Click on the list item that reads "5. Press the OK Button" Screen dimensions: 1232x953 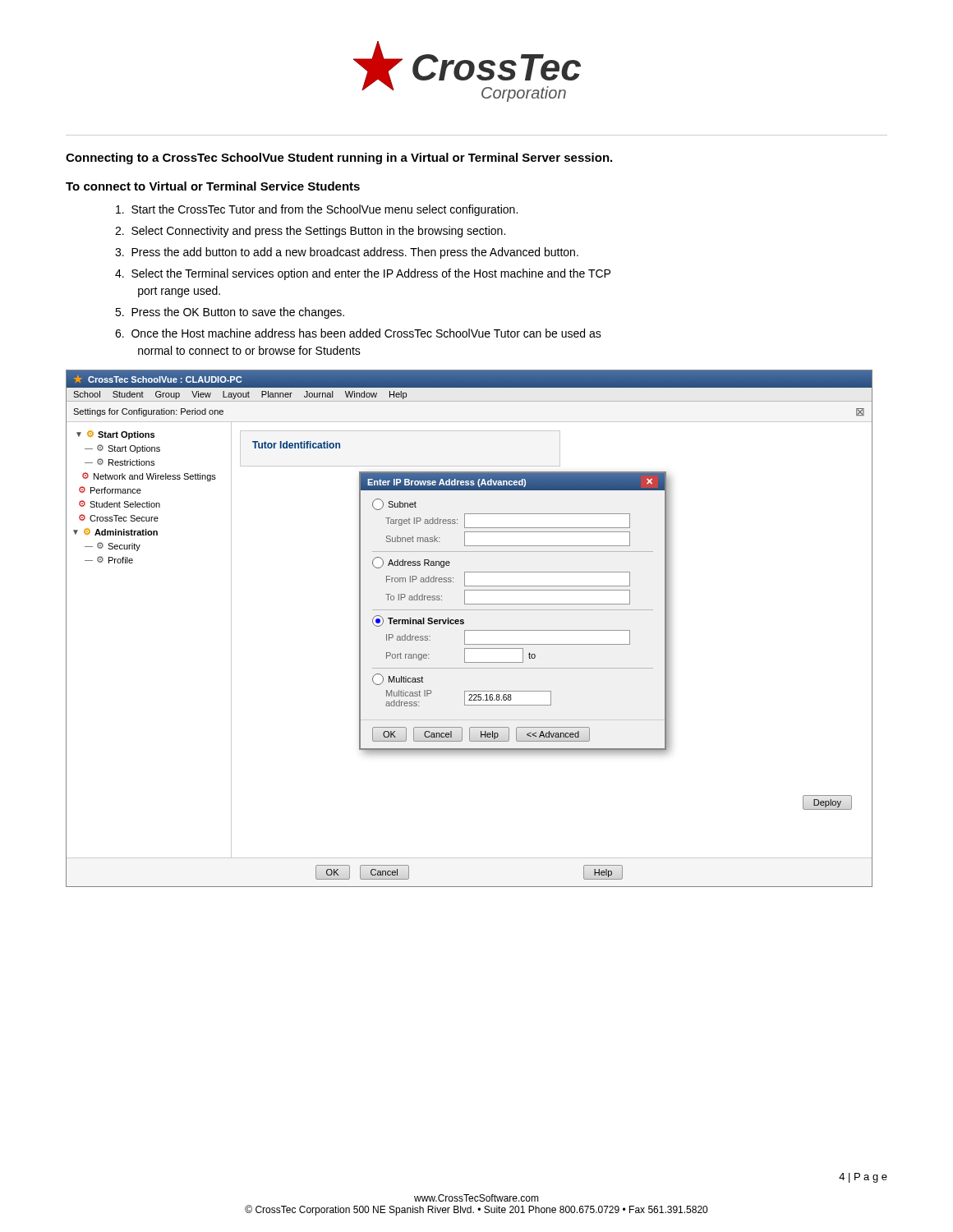pos(230,312)
